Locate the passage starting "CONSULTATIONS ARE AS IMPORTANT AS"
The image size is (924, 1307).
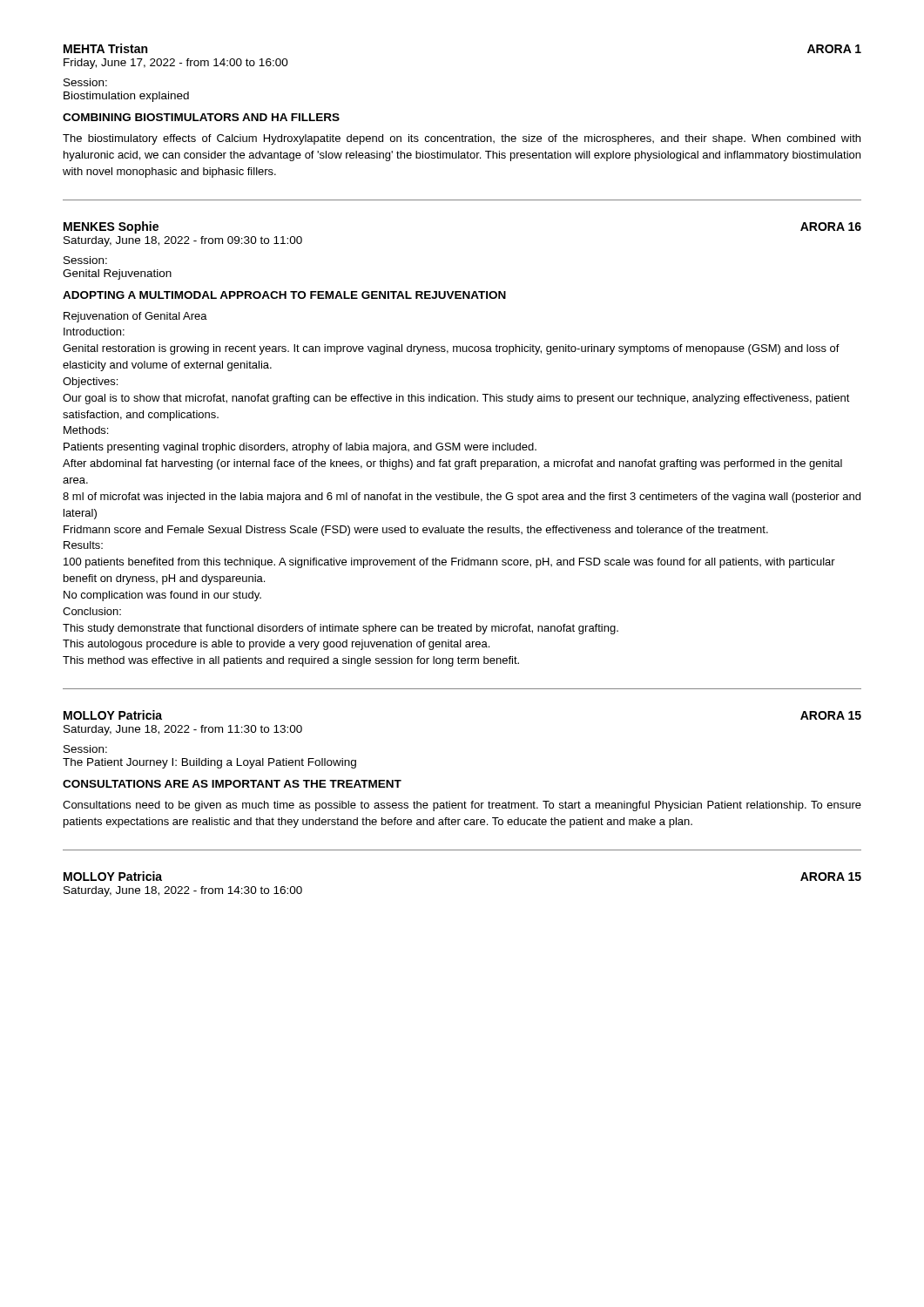click(232, 784)
